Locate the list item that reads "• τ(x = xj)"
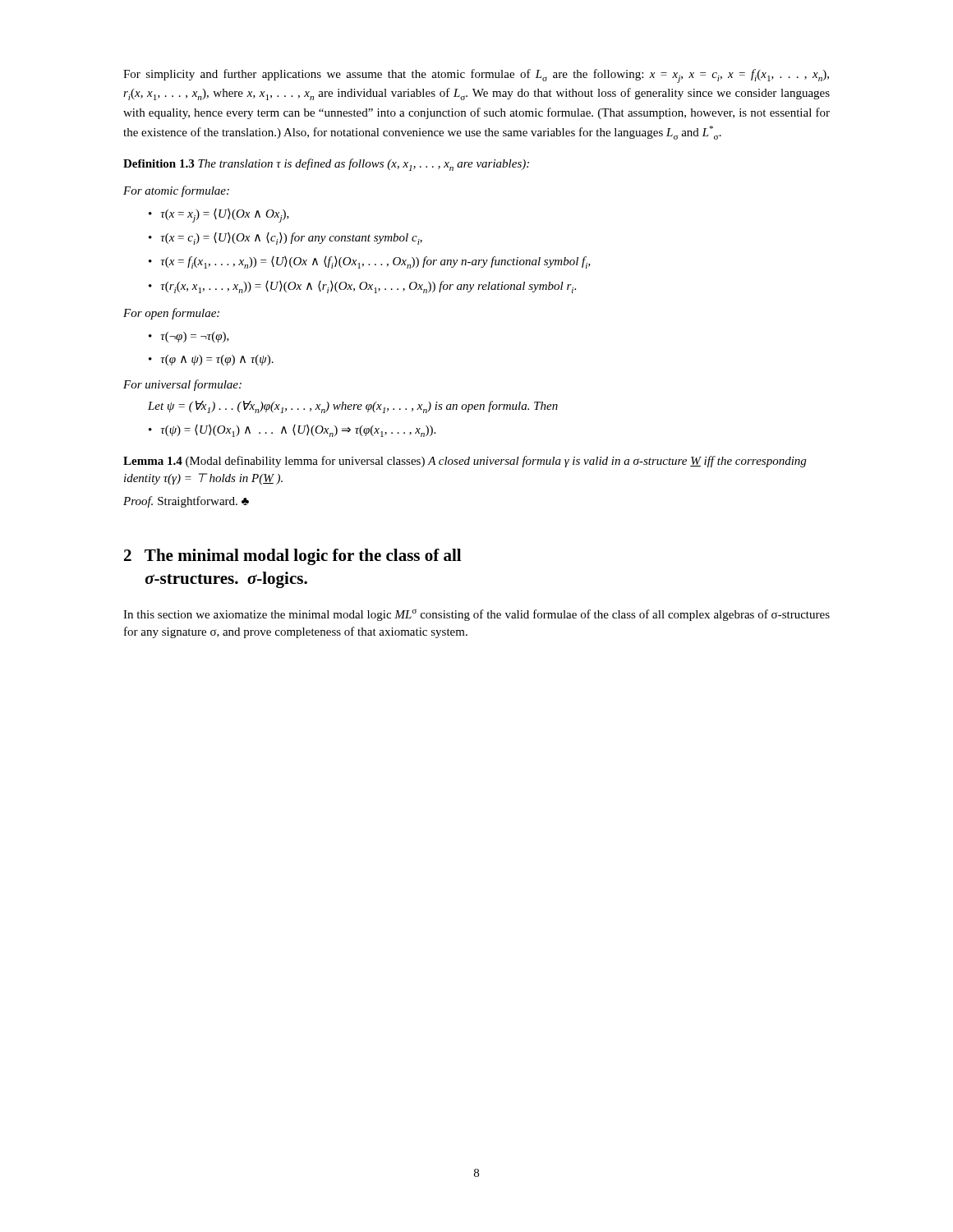Image resolution: width=953 pixels, height=1232 pixels. pyautogui.click(x=219, y=215)
